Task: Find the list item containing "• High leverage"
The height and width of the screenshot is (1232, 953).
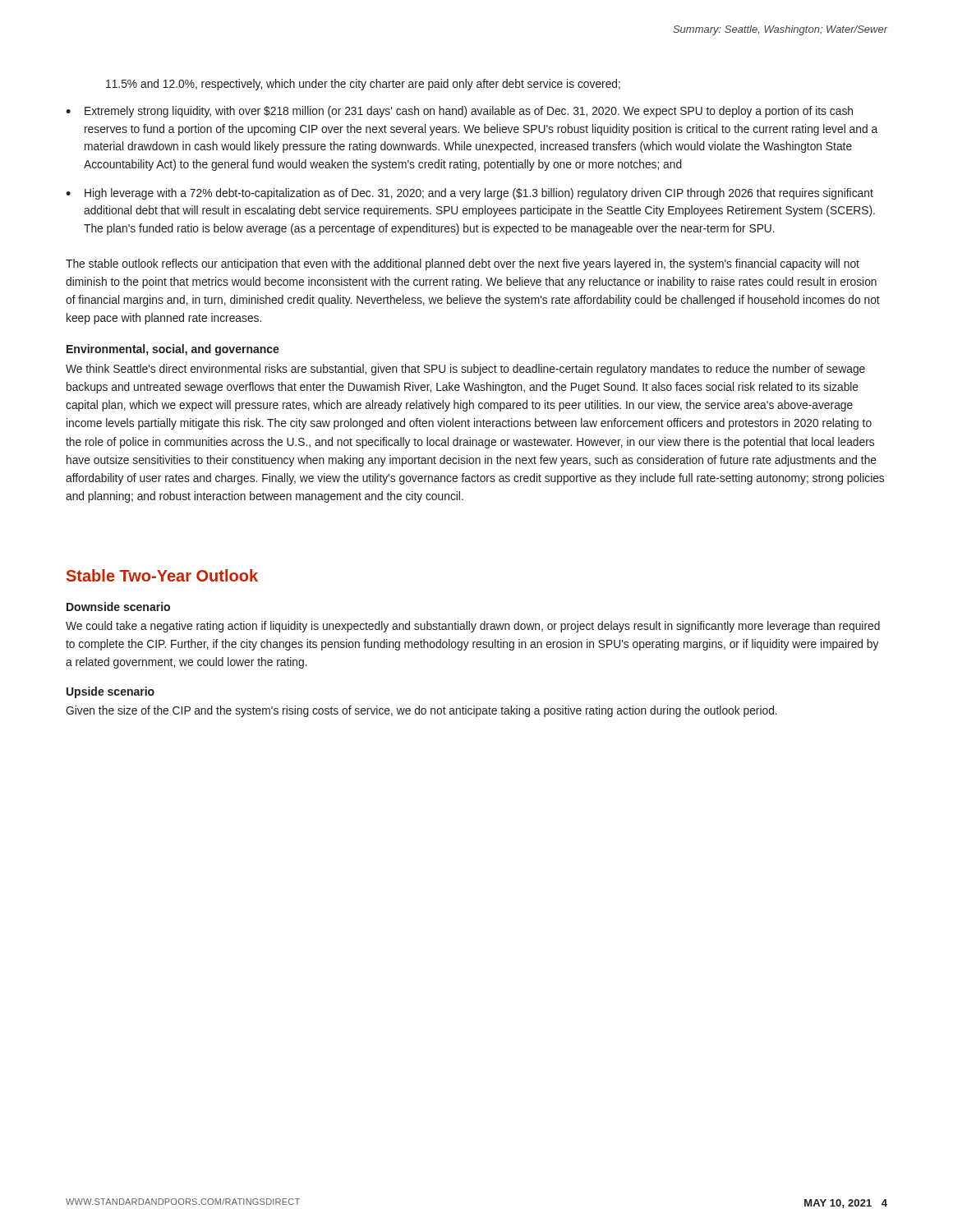Action: 476,211
